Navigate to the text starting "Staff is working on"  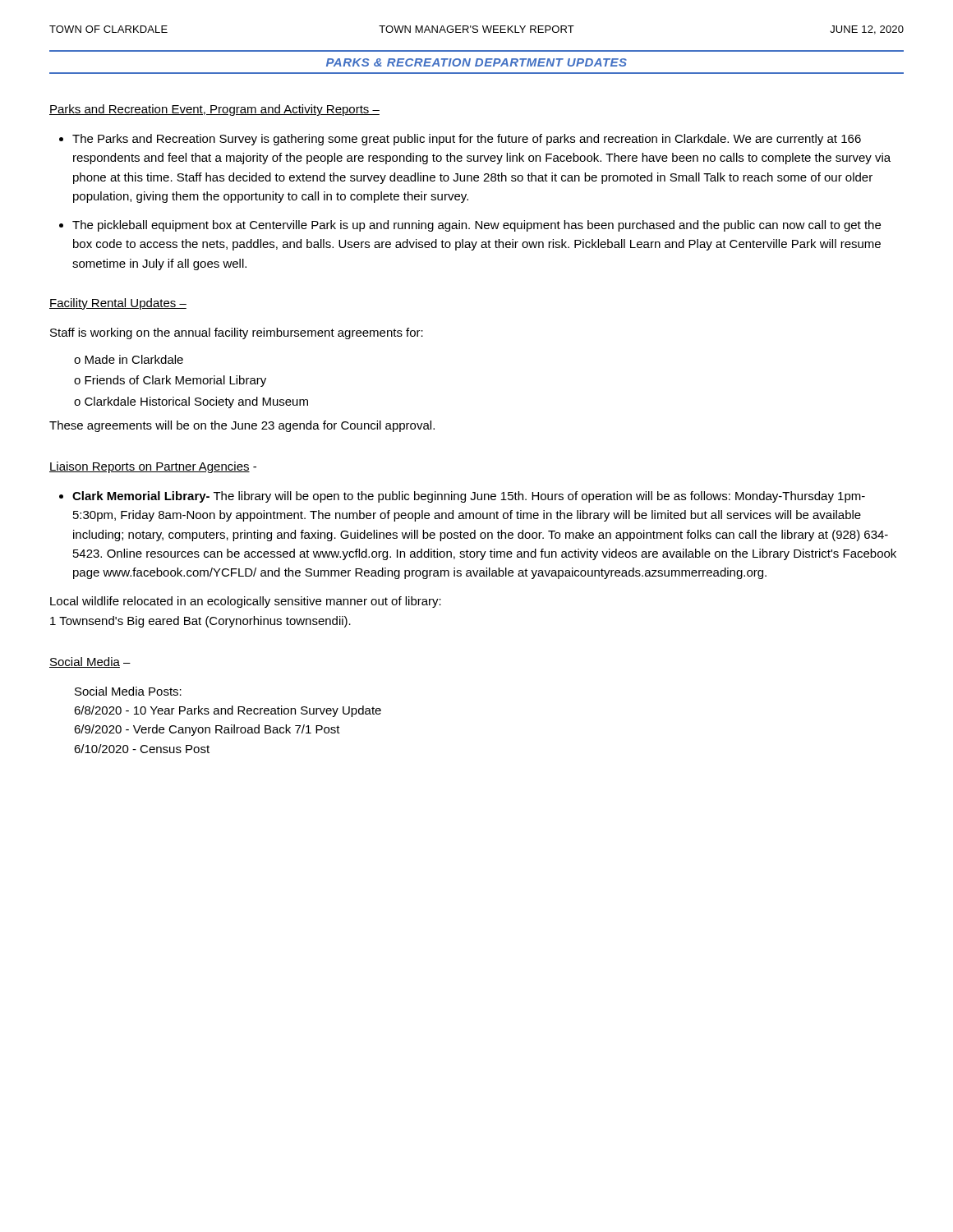click(236, 332)
